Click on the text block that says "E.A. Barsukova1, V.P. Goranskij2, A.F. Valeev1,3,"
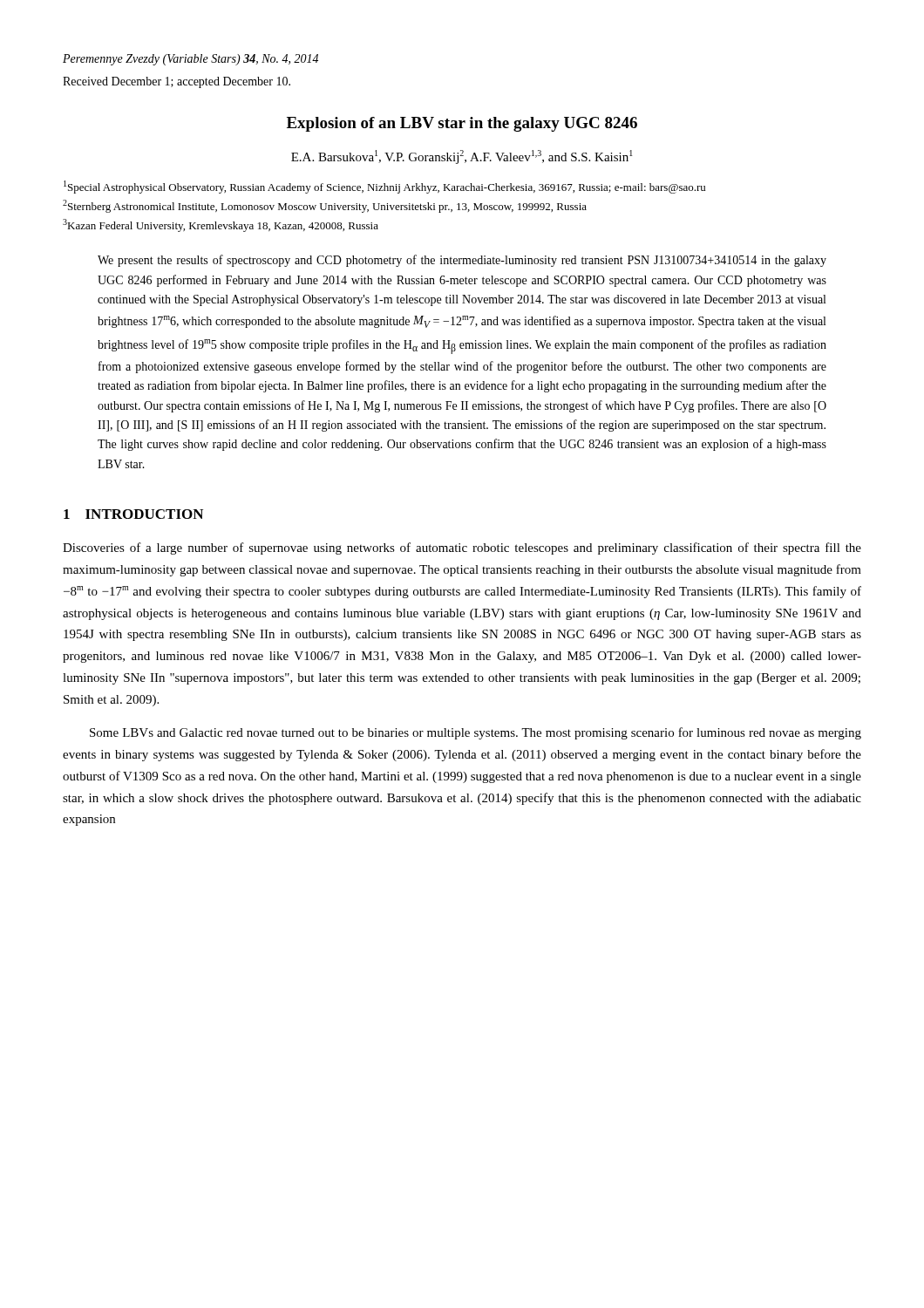The width and height of the screenshot is (924, 1308). [462, 156]
